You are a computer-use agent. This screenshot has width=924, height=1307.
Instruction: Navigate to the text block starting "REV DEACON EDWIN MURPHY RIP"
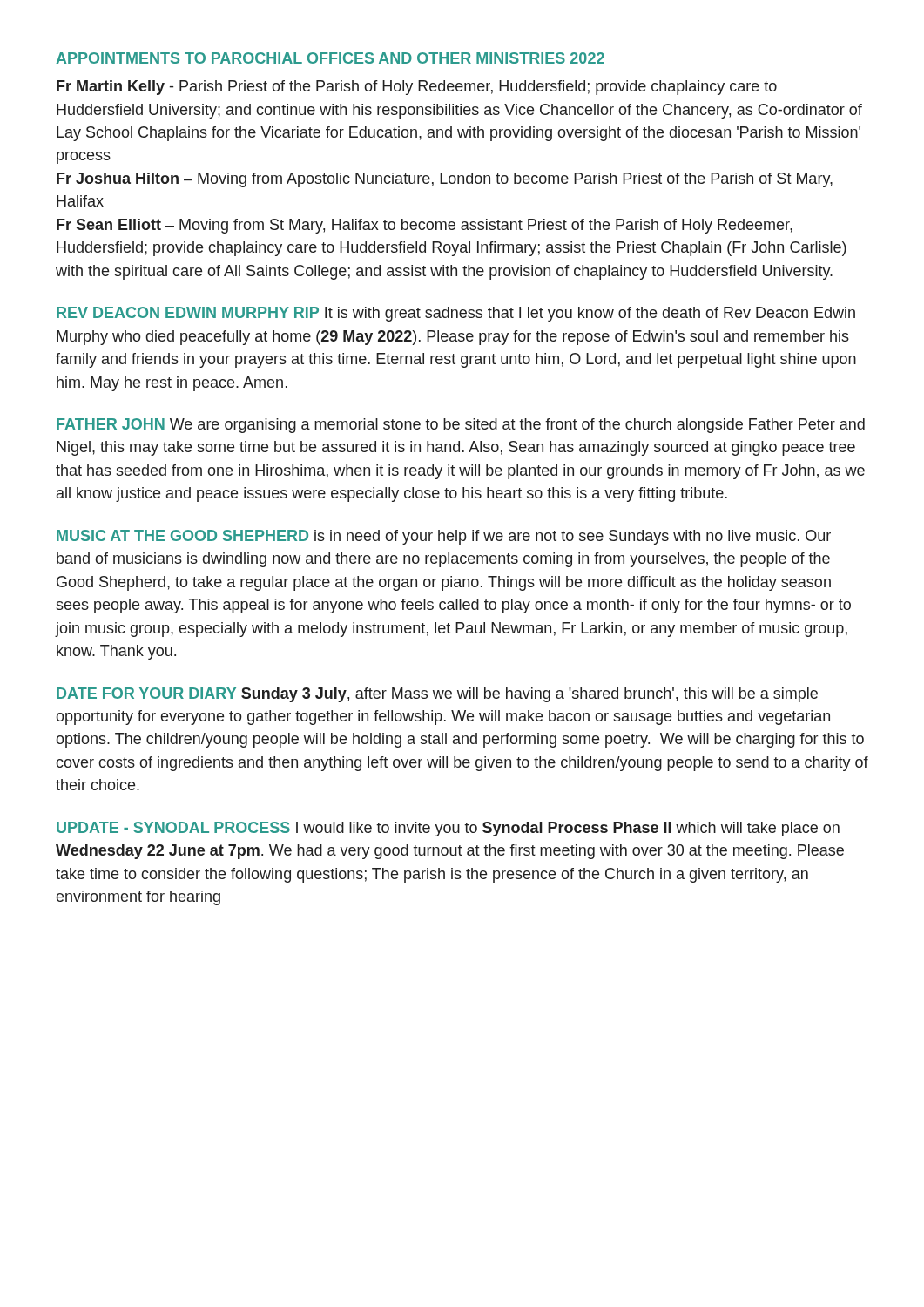tap(456, 348)
